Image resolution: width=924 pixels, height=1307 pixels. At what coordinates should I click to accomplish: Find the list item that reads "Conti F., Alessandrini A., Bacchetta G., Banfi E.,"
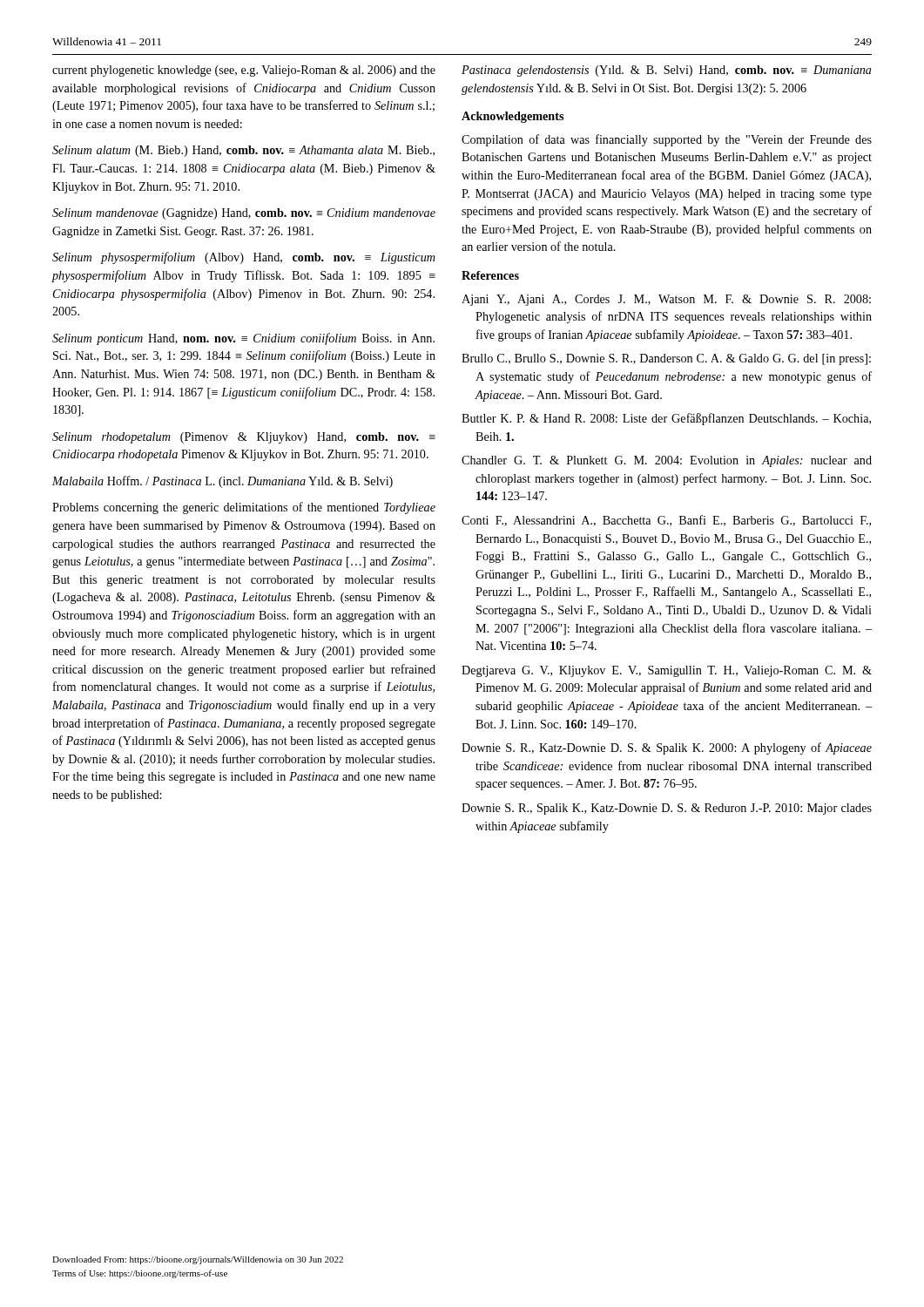[x=667, y=583]
